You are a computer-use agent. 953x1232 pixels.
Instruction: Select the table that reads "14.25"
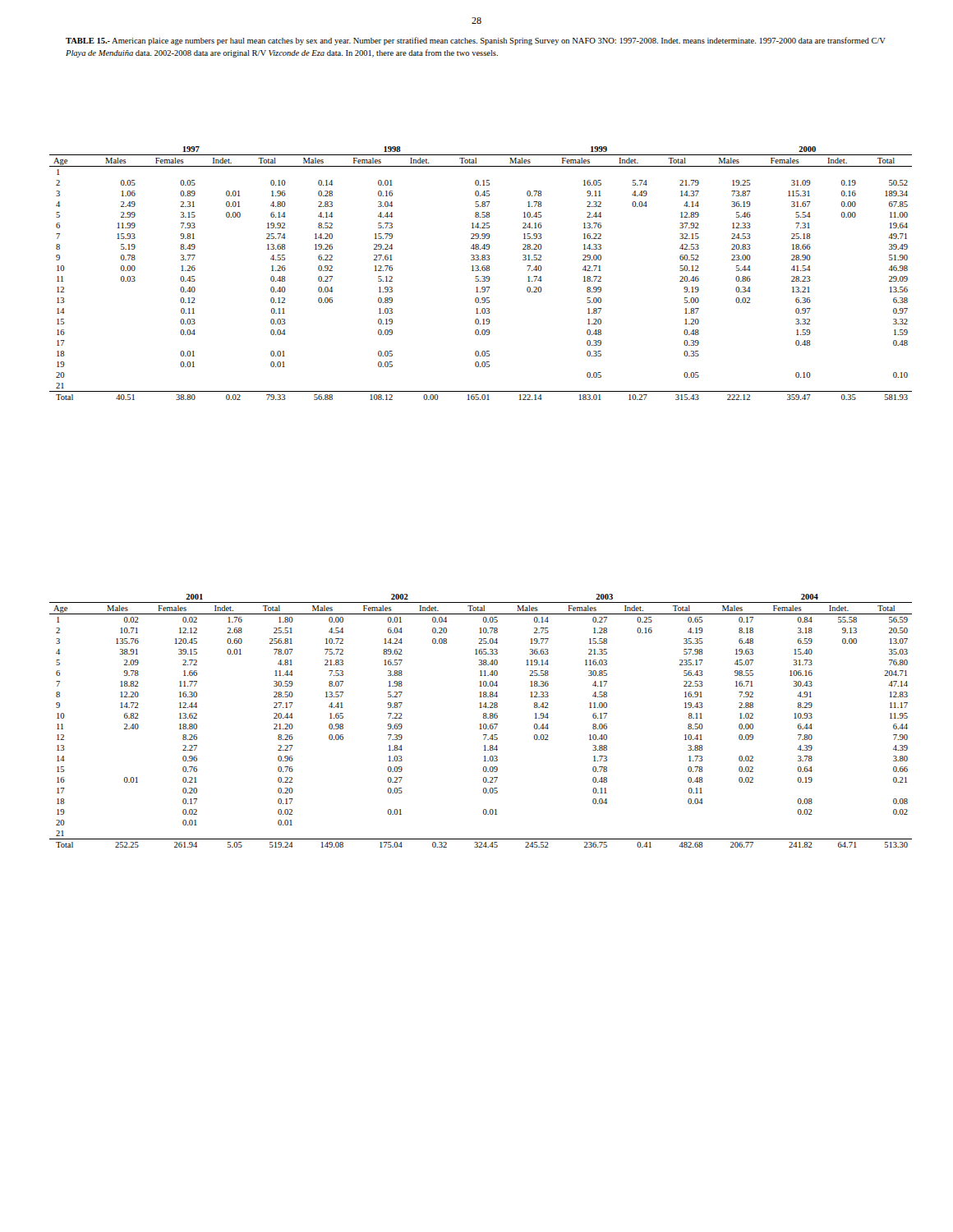[481, 273]
